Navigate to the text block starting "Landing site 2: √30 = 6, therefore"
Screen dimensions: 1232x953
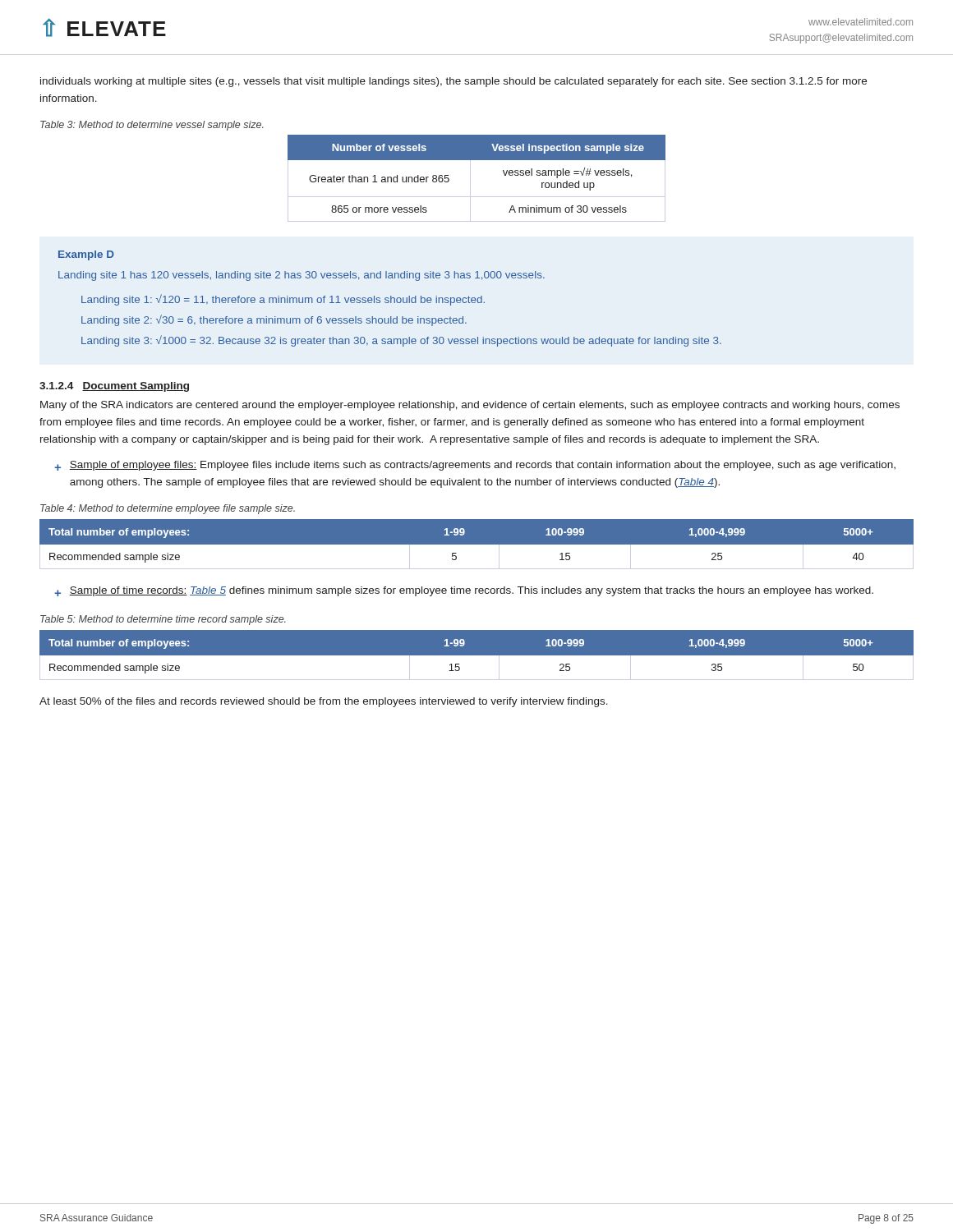[274, 320]
